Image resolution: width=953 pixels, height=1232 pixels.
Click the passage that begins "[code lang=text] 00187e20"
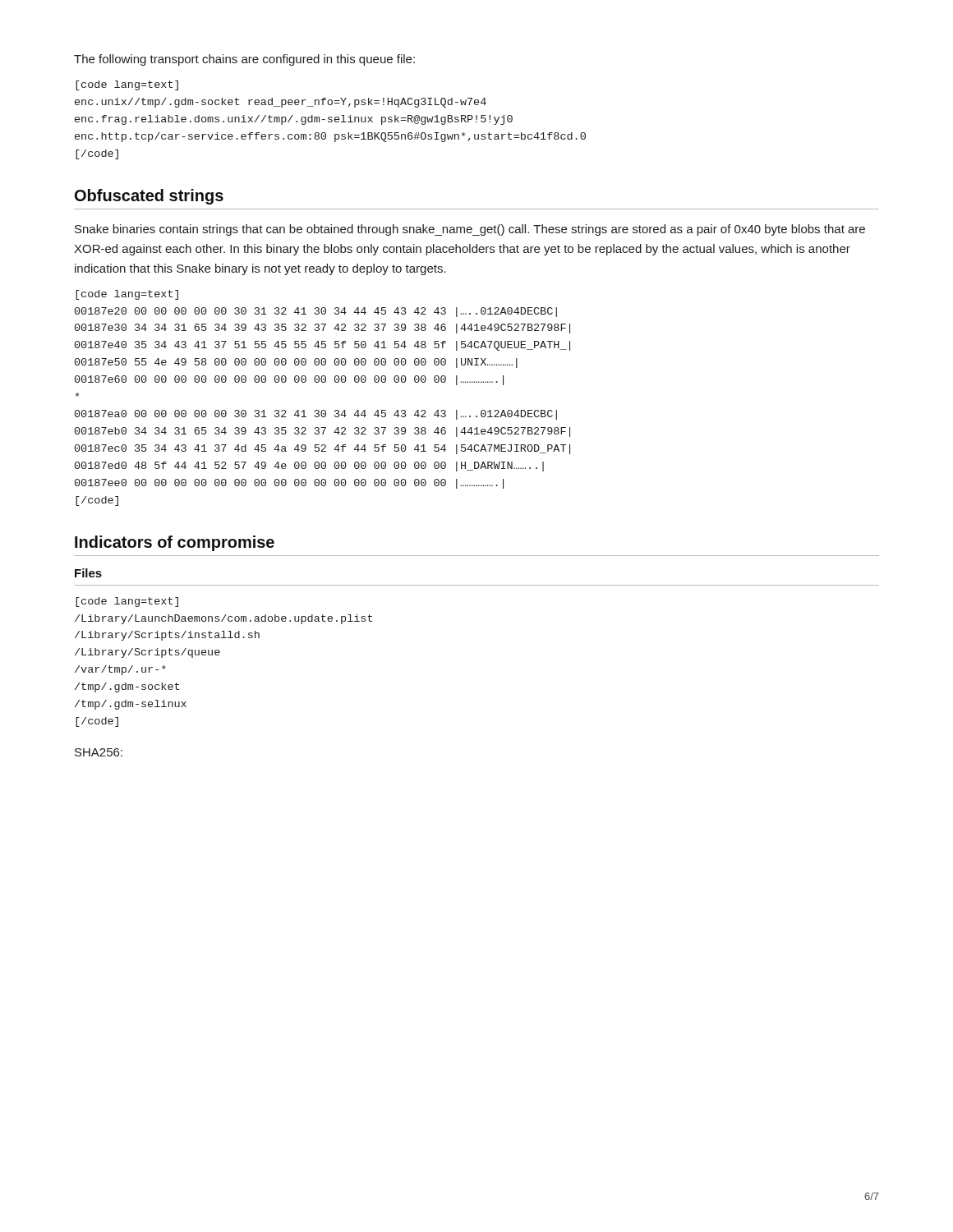pyautogui.click(x=127, y=295)
